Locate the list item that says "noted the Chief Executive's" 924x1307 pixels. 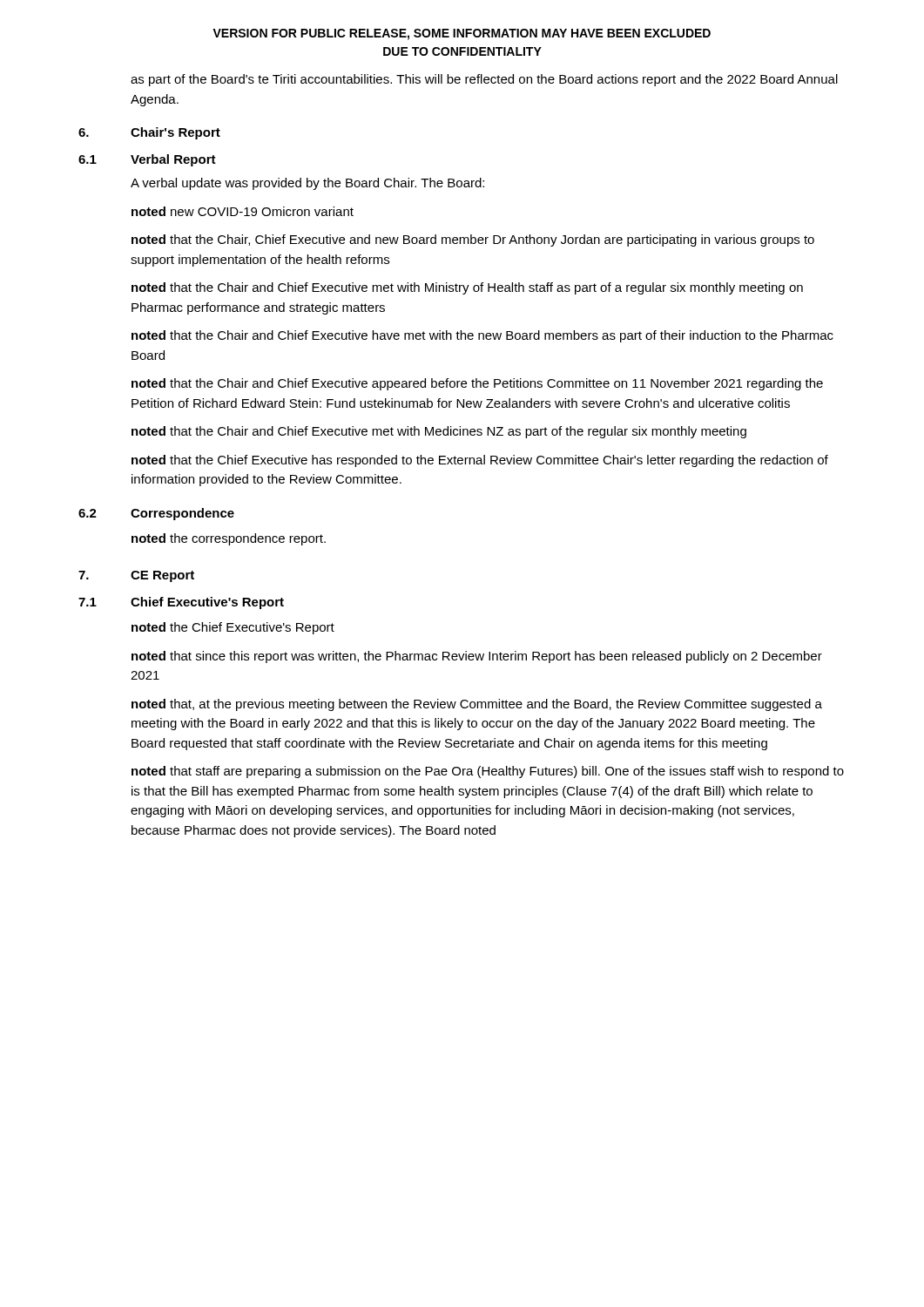tap(232, 627)
